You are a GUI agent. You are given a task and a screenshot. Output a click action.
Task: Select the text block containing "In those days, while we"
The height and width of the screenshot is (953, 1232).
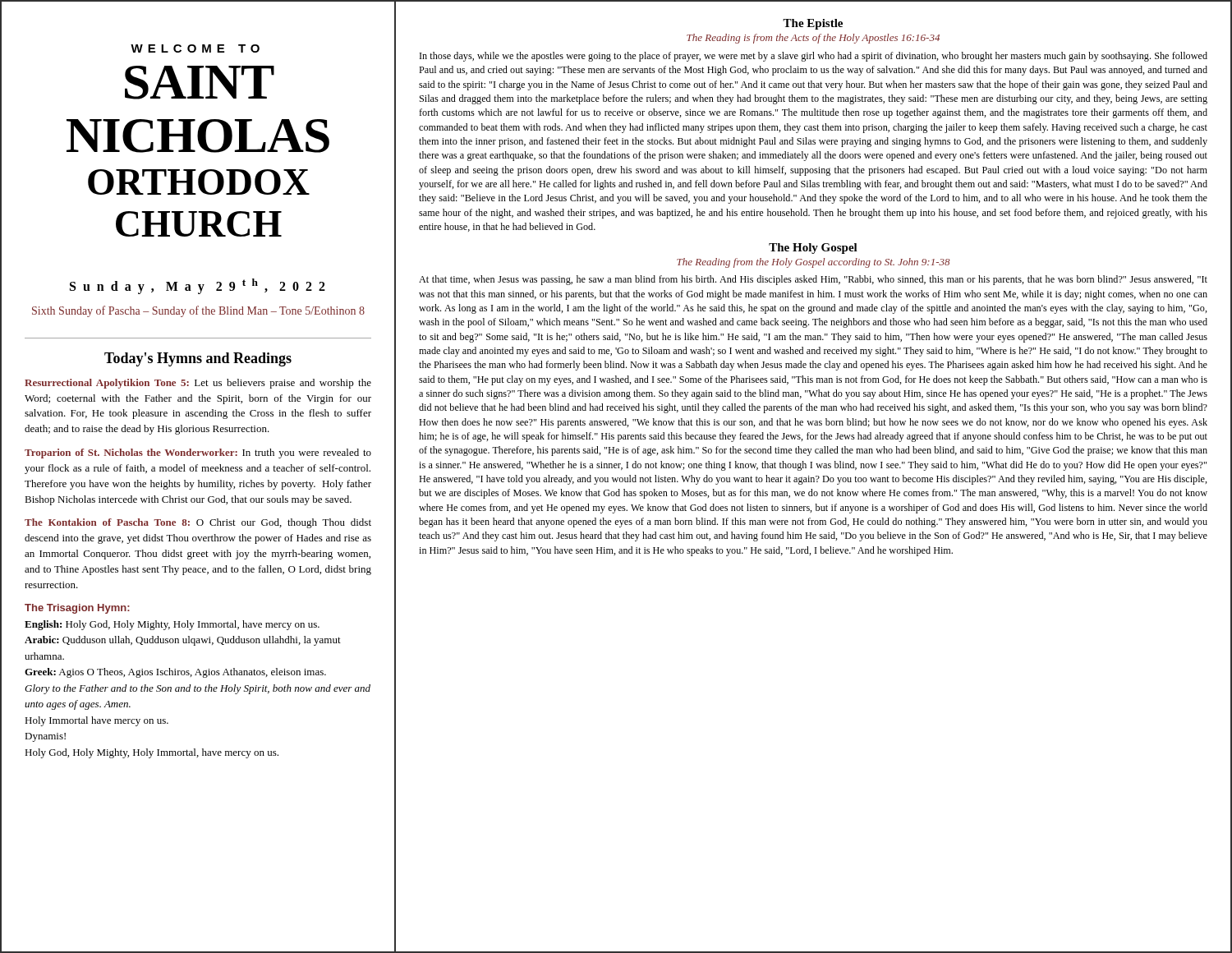pyautogui.click(x=813, y=142)
